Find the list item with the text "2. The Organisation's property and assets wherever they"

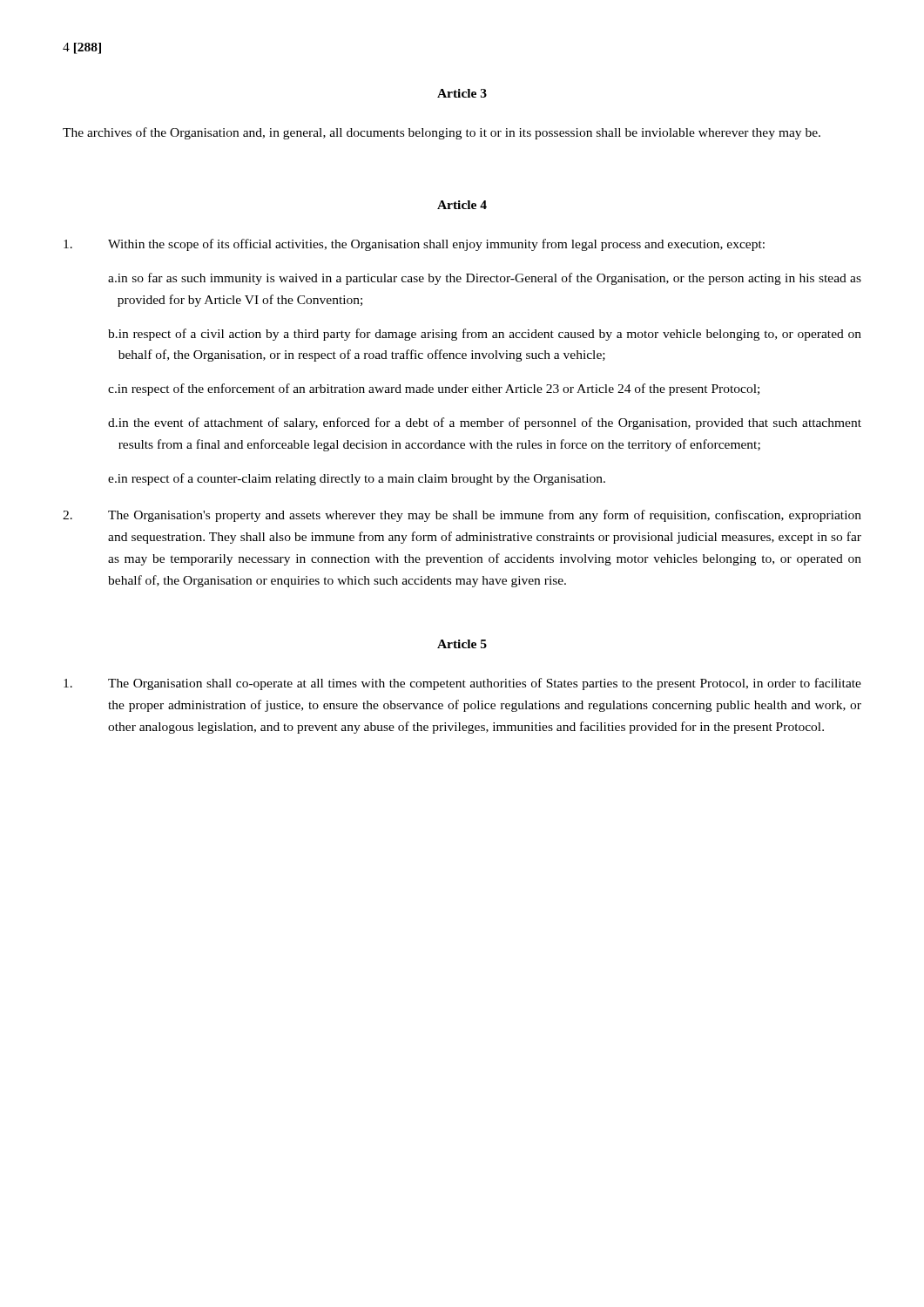[462, 548]
